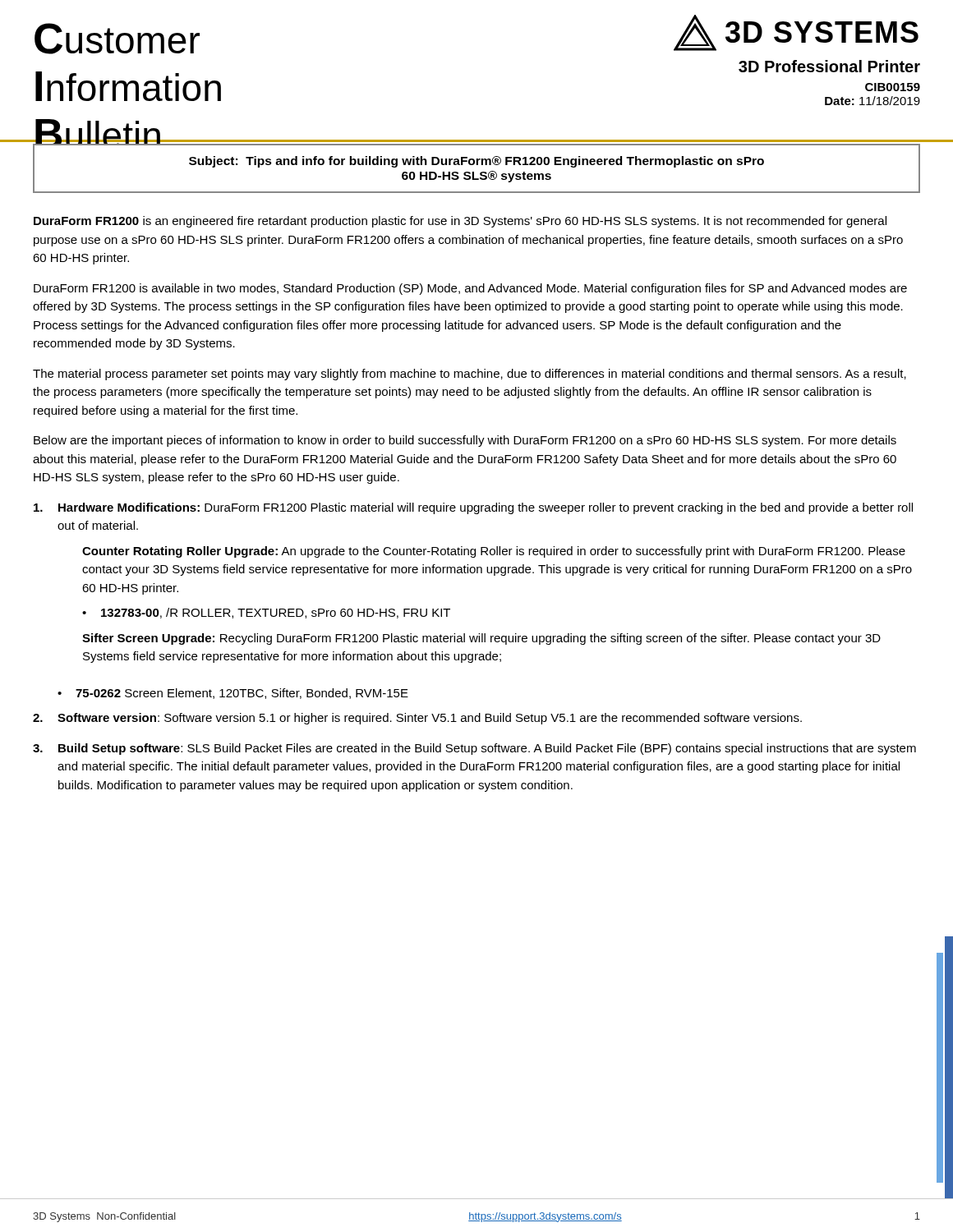Click the title that begins "Subject: Tips and info for"
Viewport: 953px width, 1232px height.
476,168
